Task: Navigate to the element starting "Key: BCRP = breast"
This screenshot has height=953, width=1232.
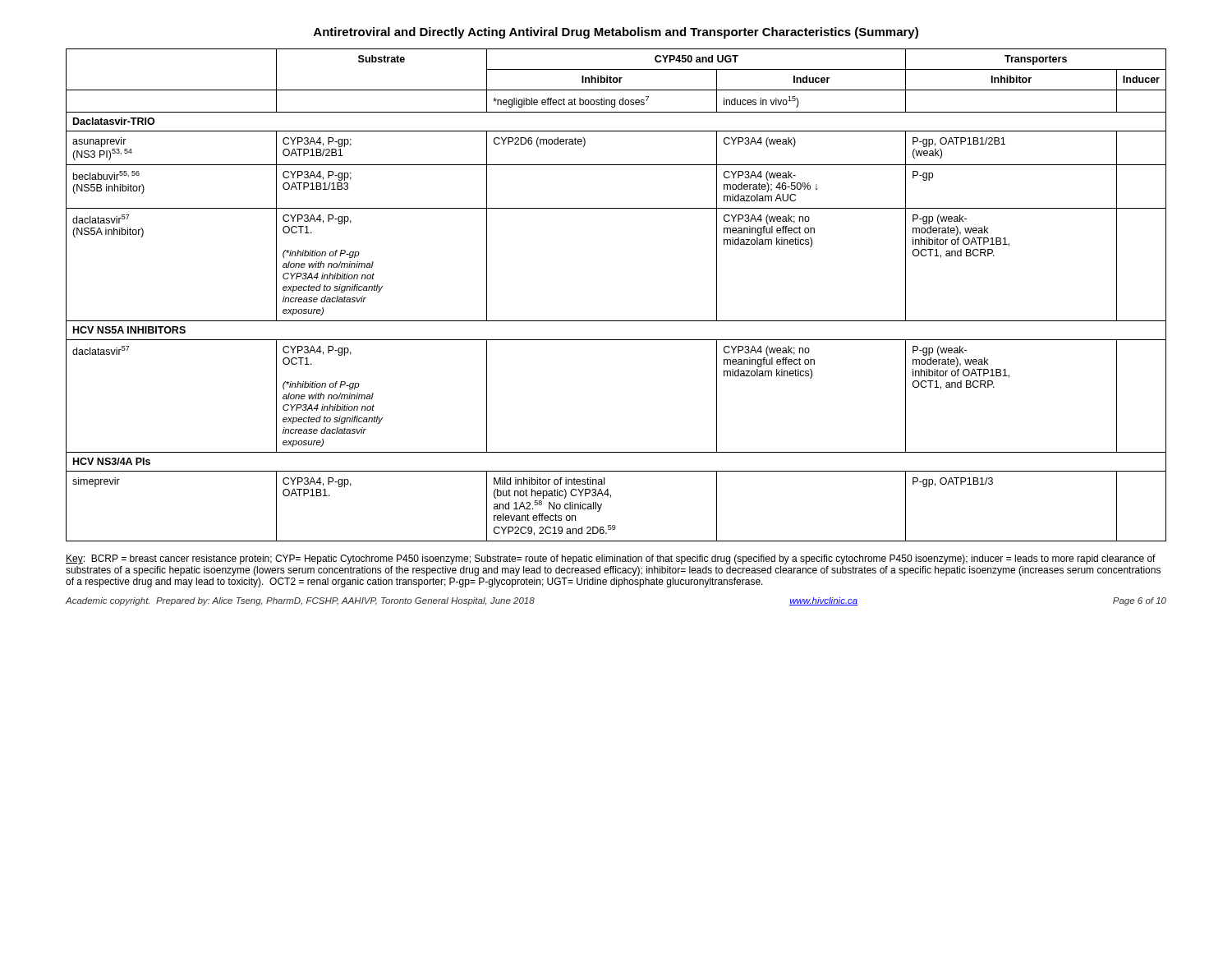Action: (x=613, y=571)
